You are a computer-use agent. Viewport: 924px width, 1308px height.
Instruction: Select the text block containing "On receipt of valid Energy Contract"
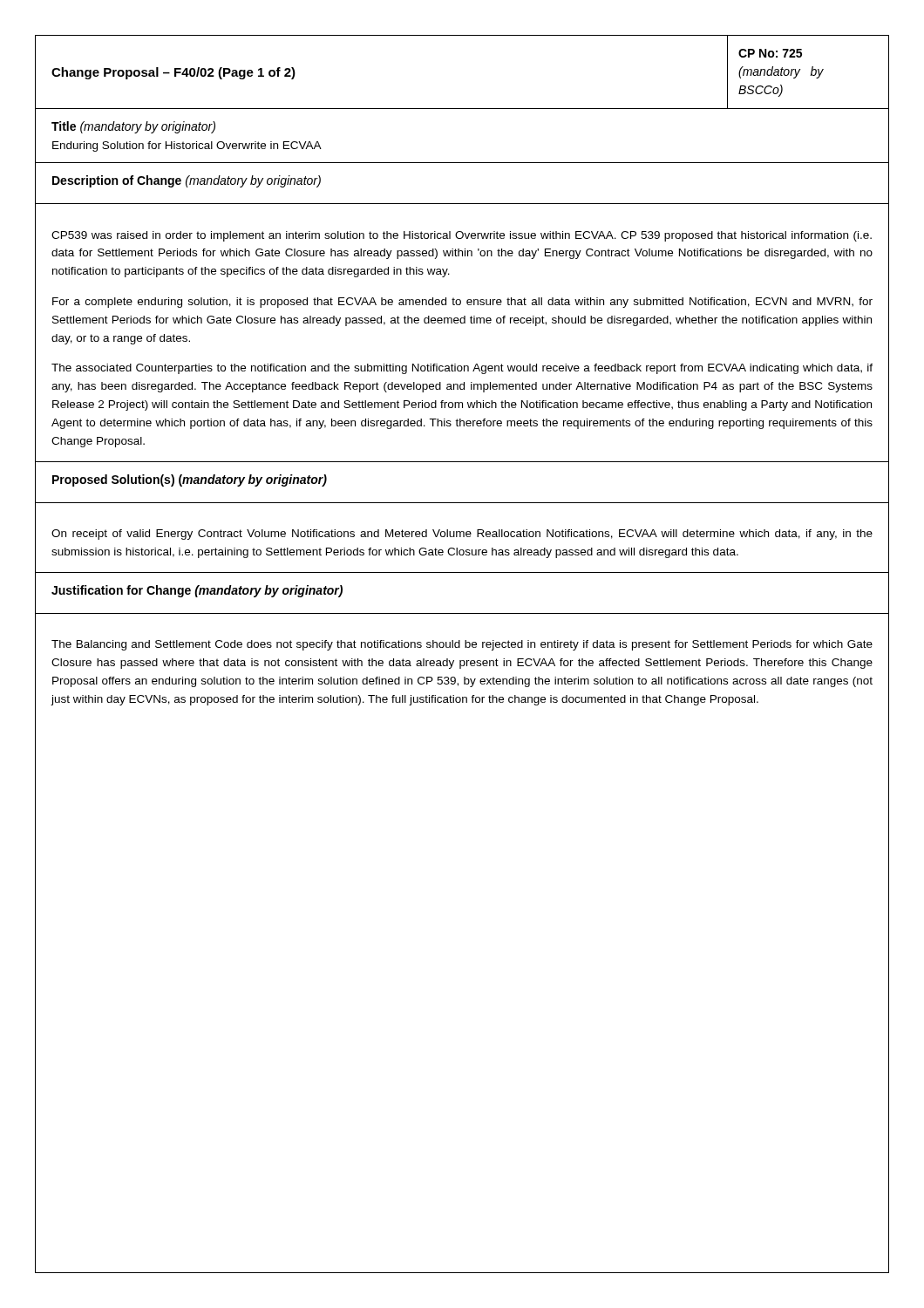click(462, 543)
